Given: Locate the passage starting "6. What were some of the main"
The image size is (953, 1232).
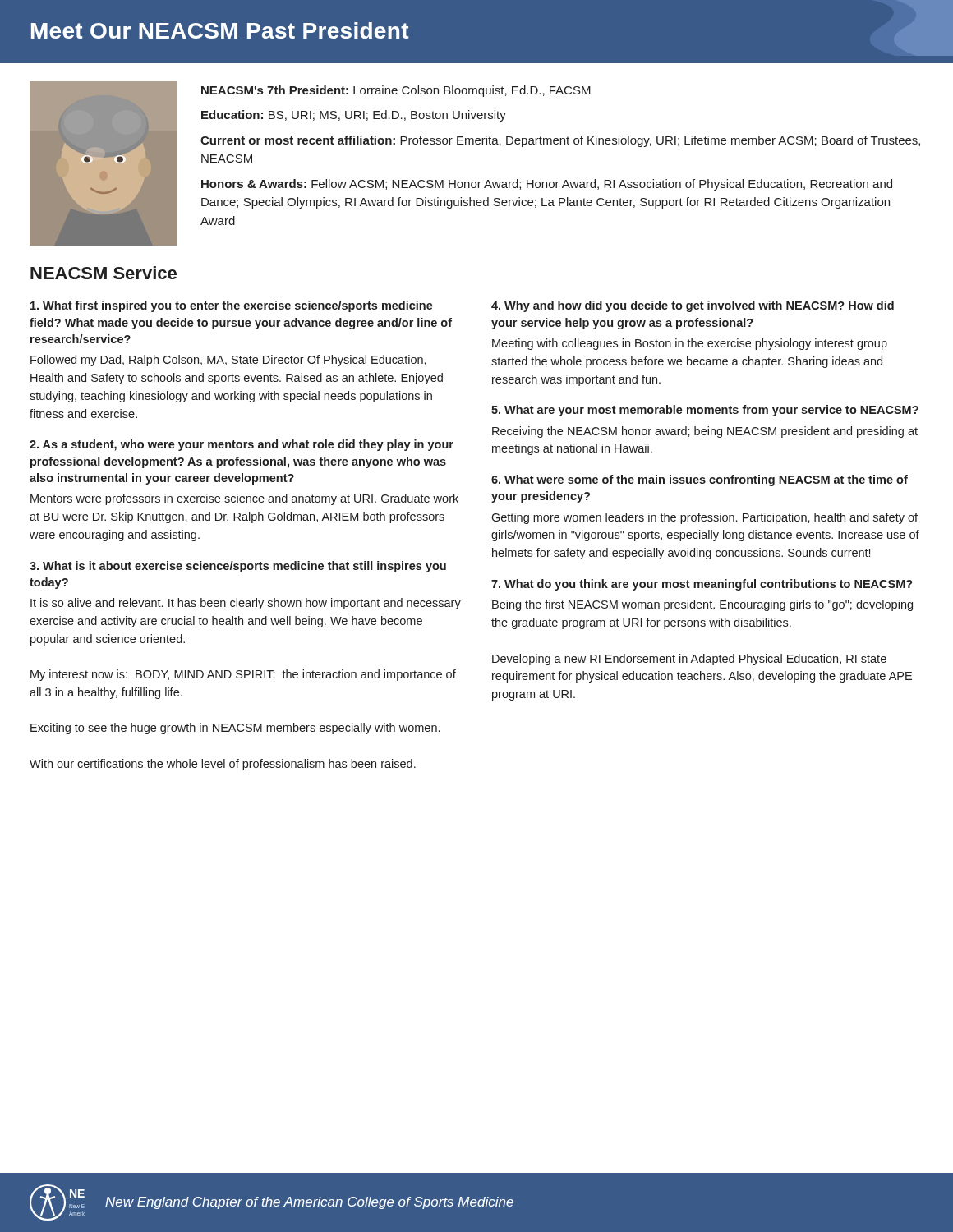Looking at the screenshot, I should pyautogui.click(x=707, y=517).
